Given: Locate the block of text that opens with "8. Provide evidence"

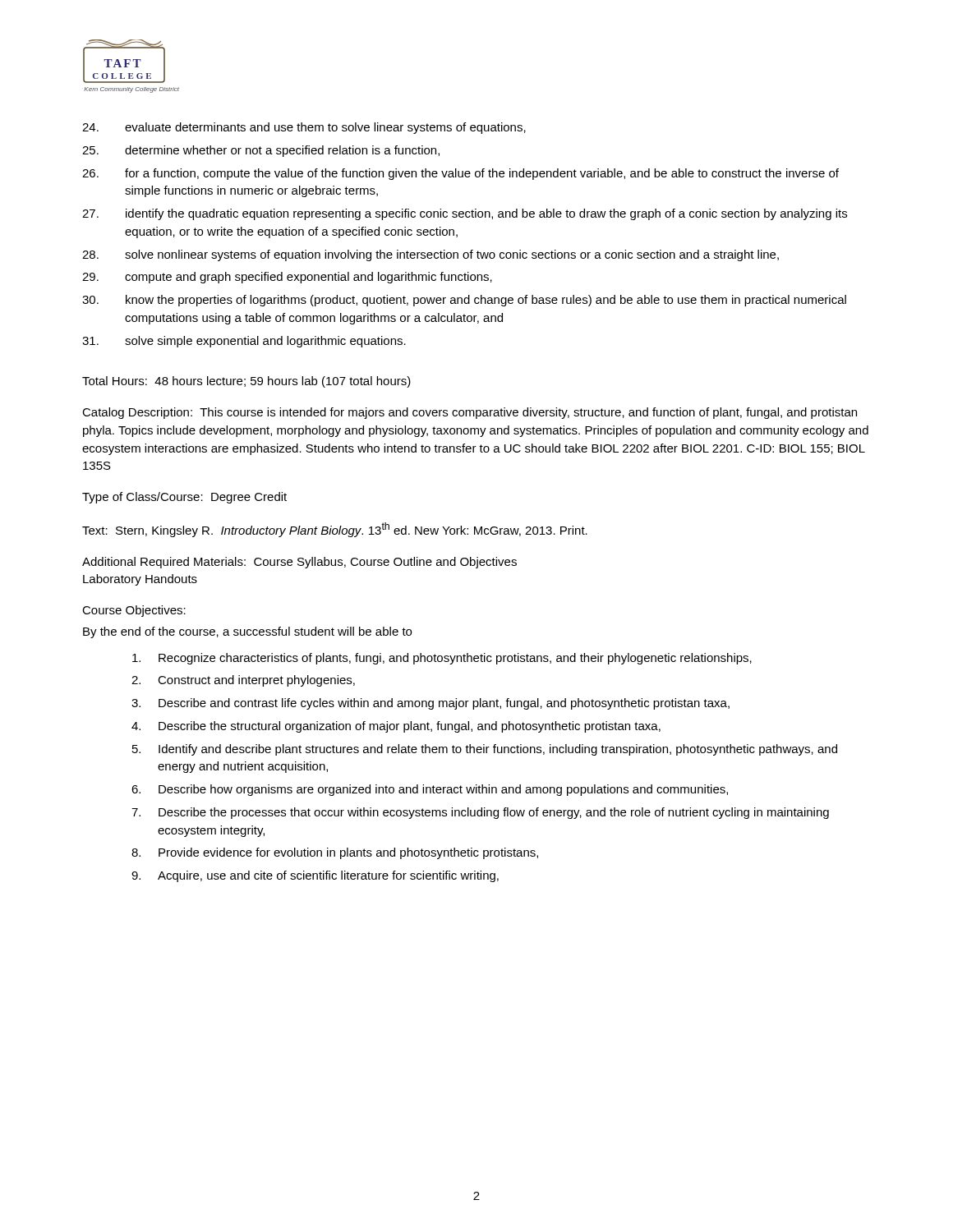Looking at the screenshot, I should (501, 853).
